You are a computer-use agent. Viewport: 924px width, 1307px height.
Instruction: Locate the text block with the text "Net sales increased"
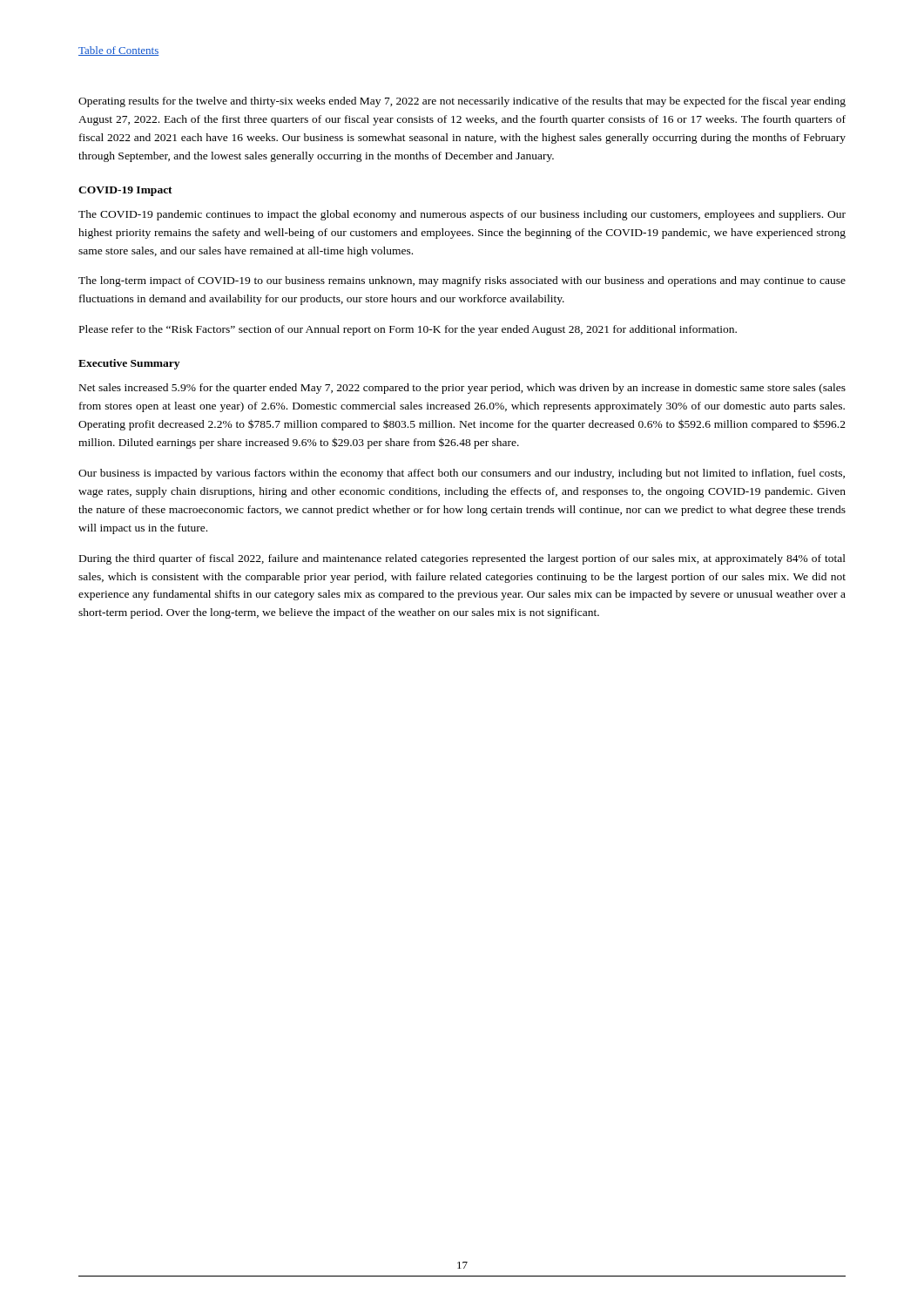tap(462, 415)
